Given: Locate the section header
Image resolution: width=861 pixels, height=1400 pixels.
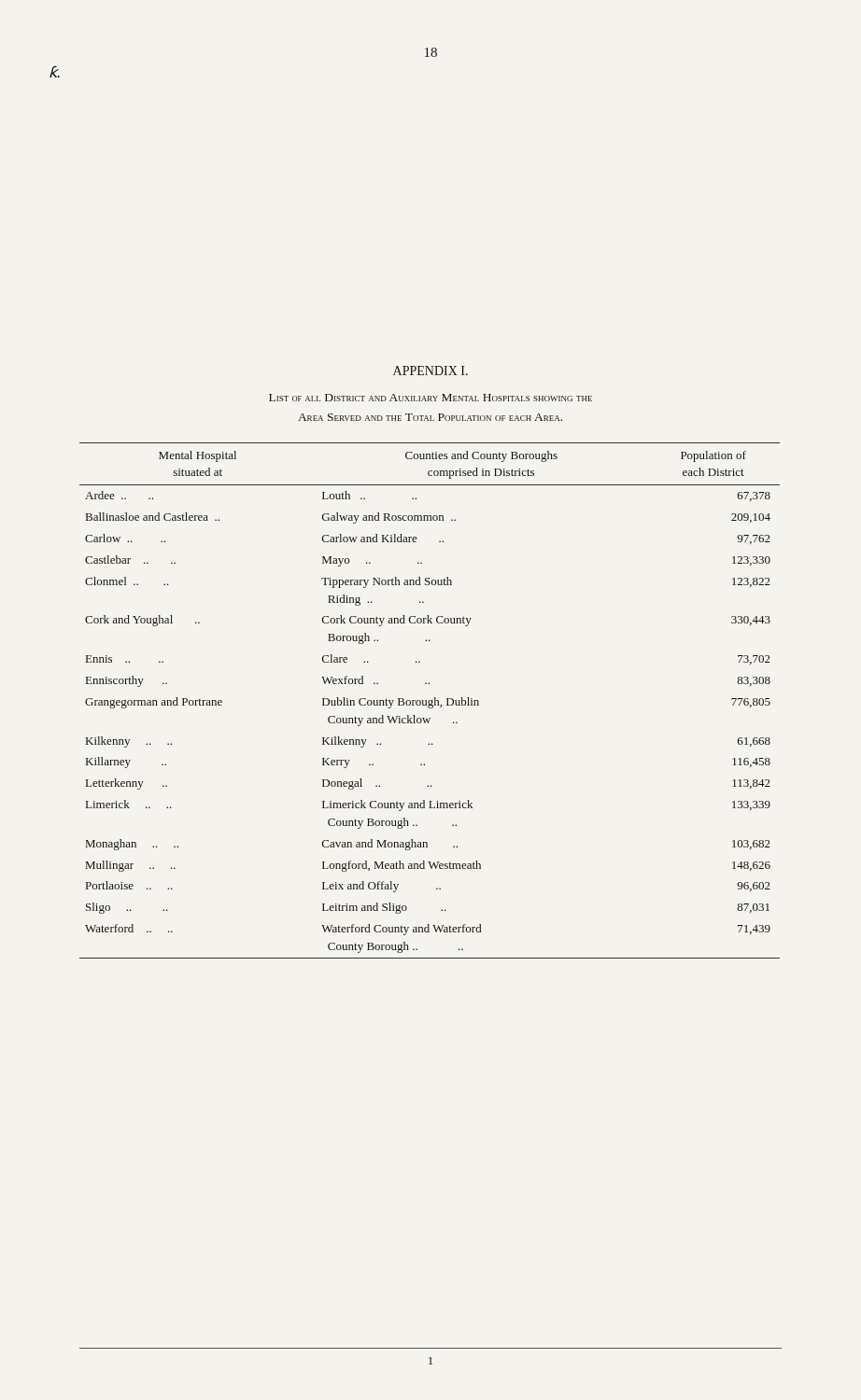Looking at the screenshot, I should 430,371.
